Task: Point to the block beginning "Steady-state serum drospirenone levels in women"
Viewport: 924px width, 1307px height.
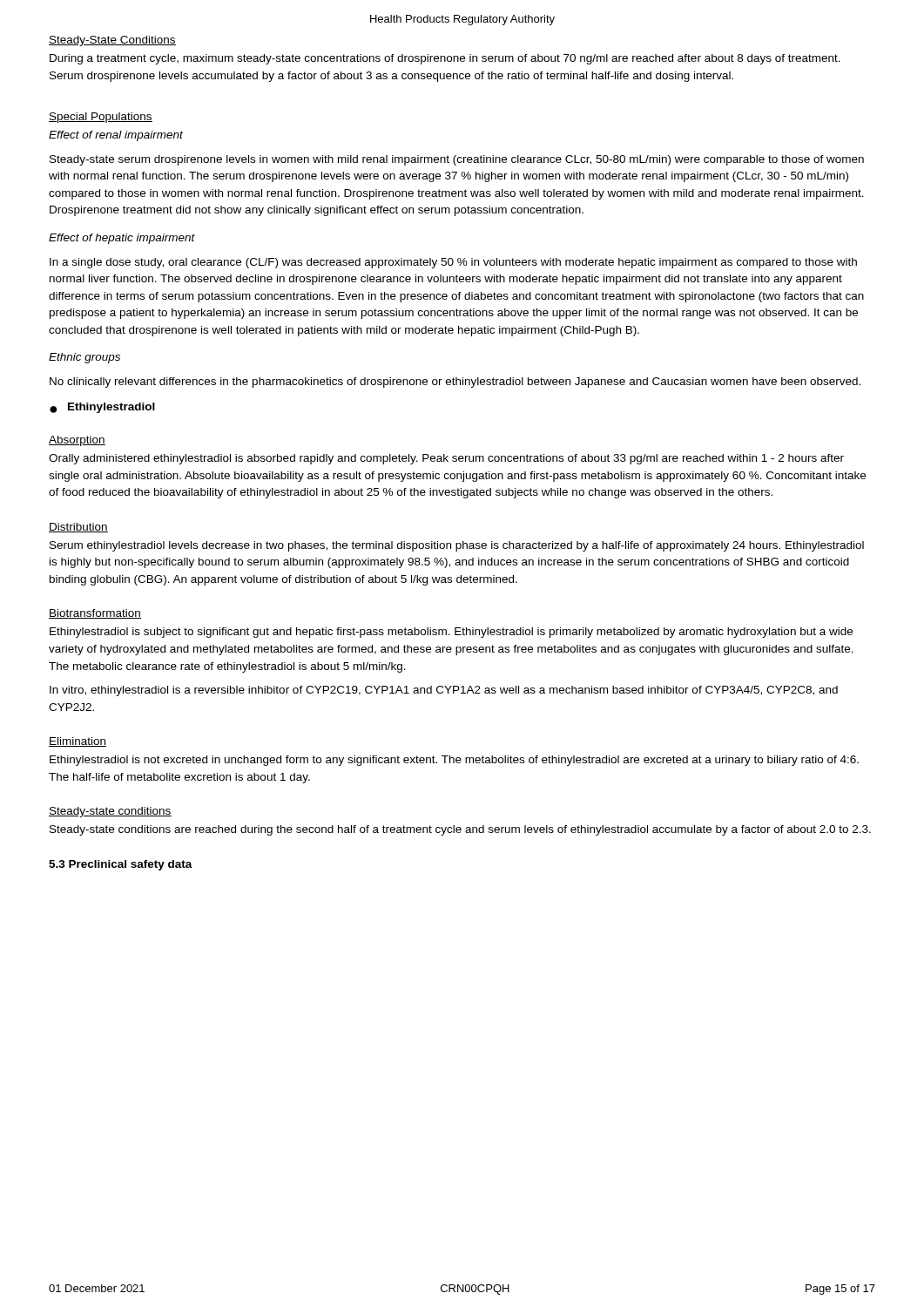Action: click(457, 184)
